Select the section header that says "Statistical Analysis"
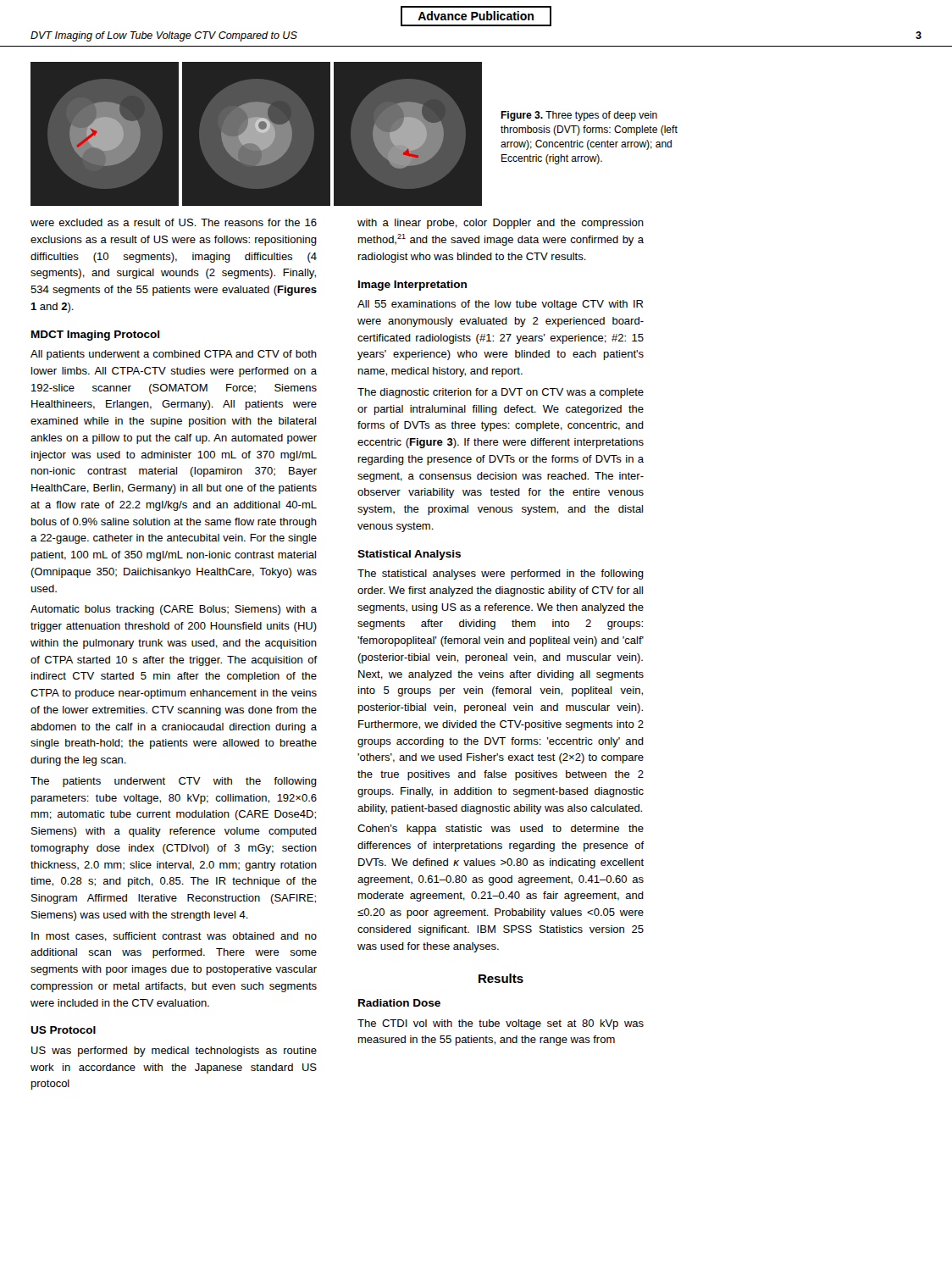Screen dimensions: 1271x952 coord(409,553)
